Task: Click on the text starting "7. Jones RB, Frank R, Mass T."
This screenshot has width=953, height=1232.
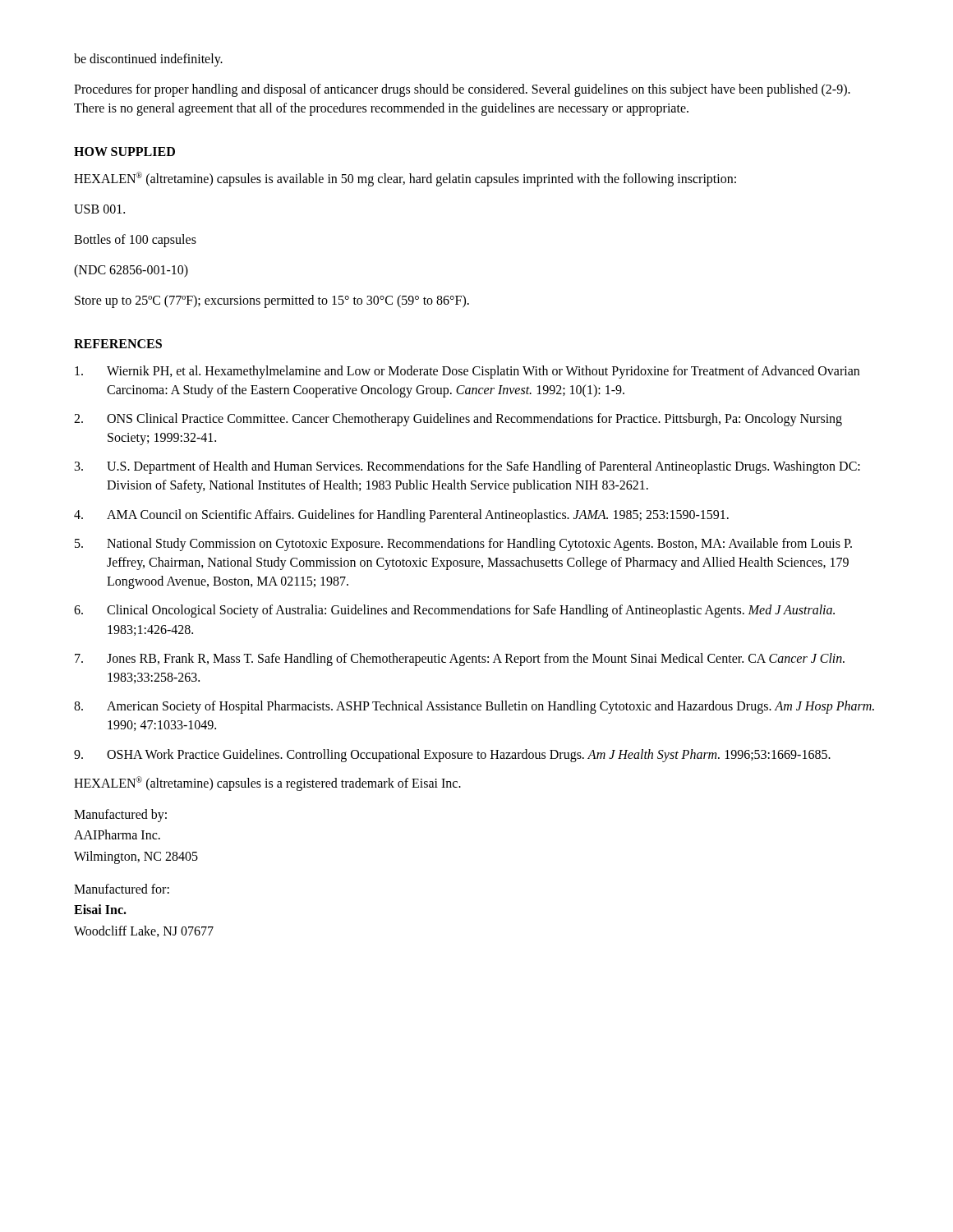Action: pyautogui.click(x=476, y=668)
